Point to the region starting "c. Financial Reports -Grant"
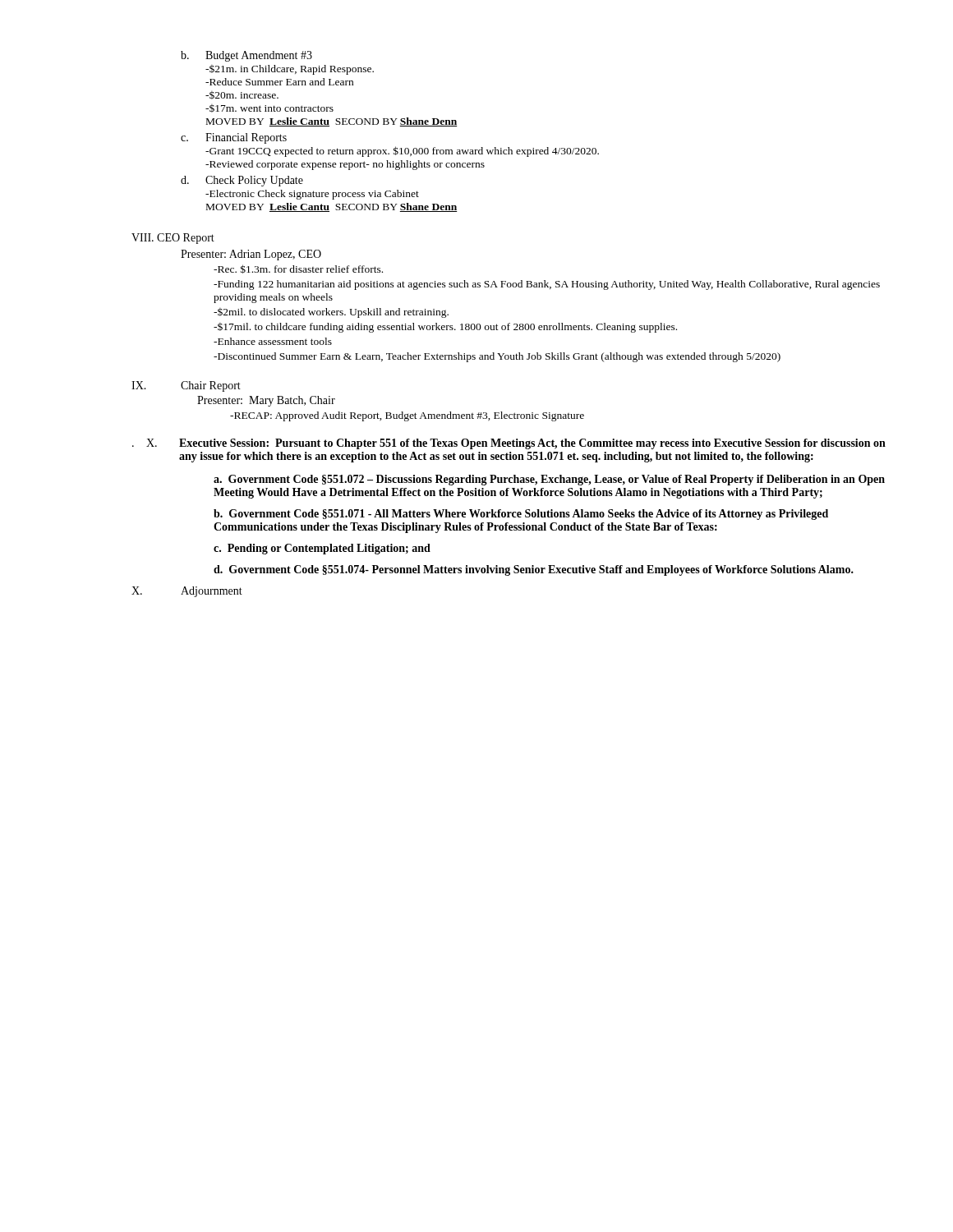The width and height of the screenshot is (953, 1232). pyautogui.click(x=534, y=151)
